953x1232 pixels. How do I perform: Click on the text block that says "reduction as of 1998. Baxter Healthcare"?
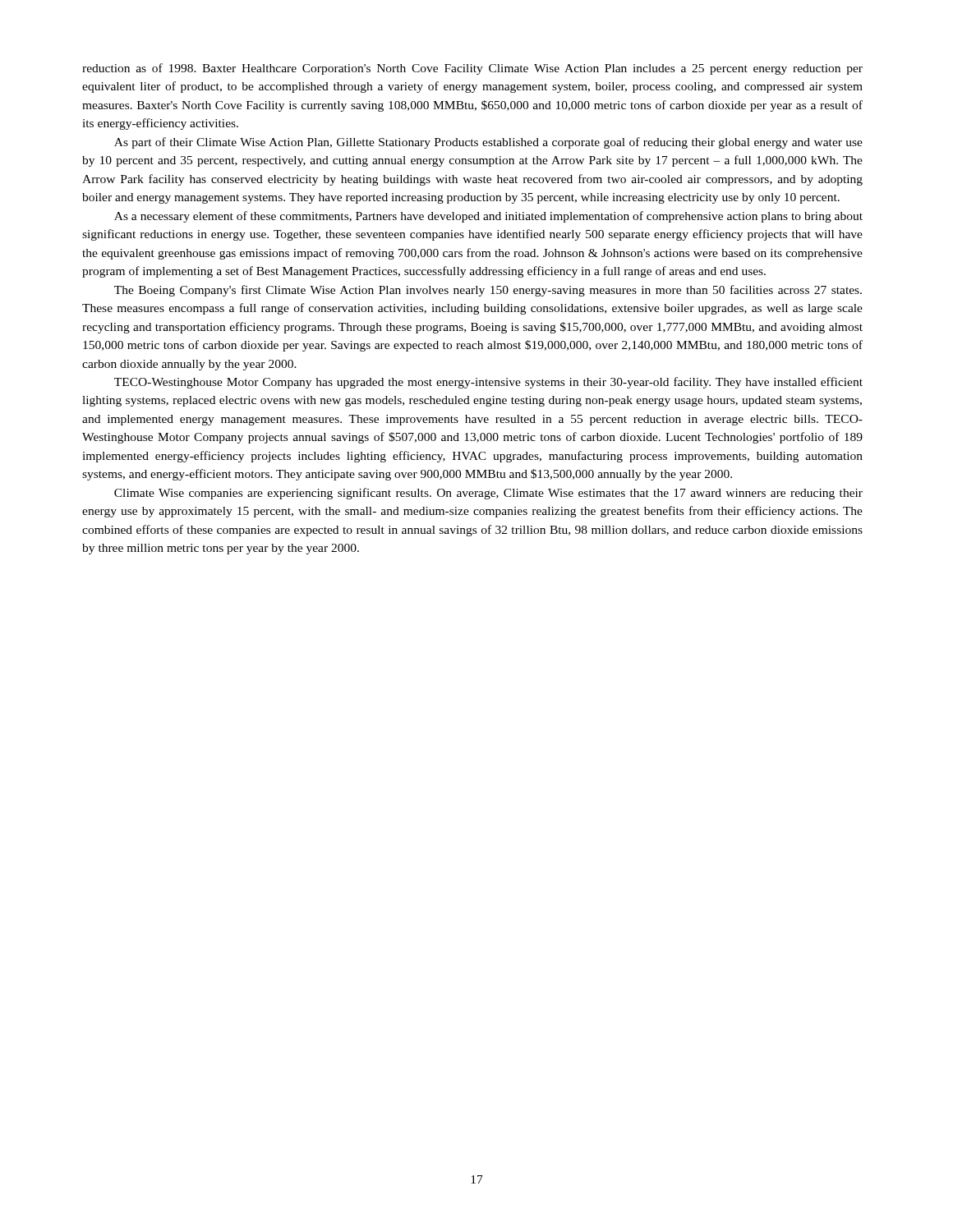tap(472, 308)
